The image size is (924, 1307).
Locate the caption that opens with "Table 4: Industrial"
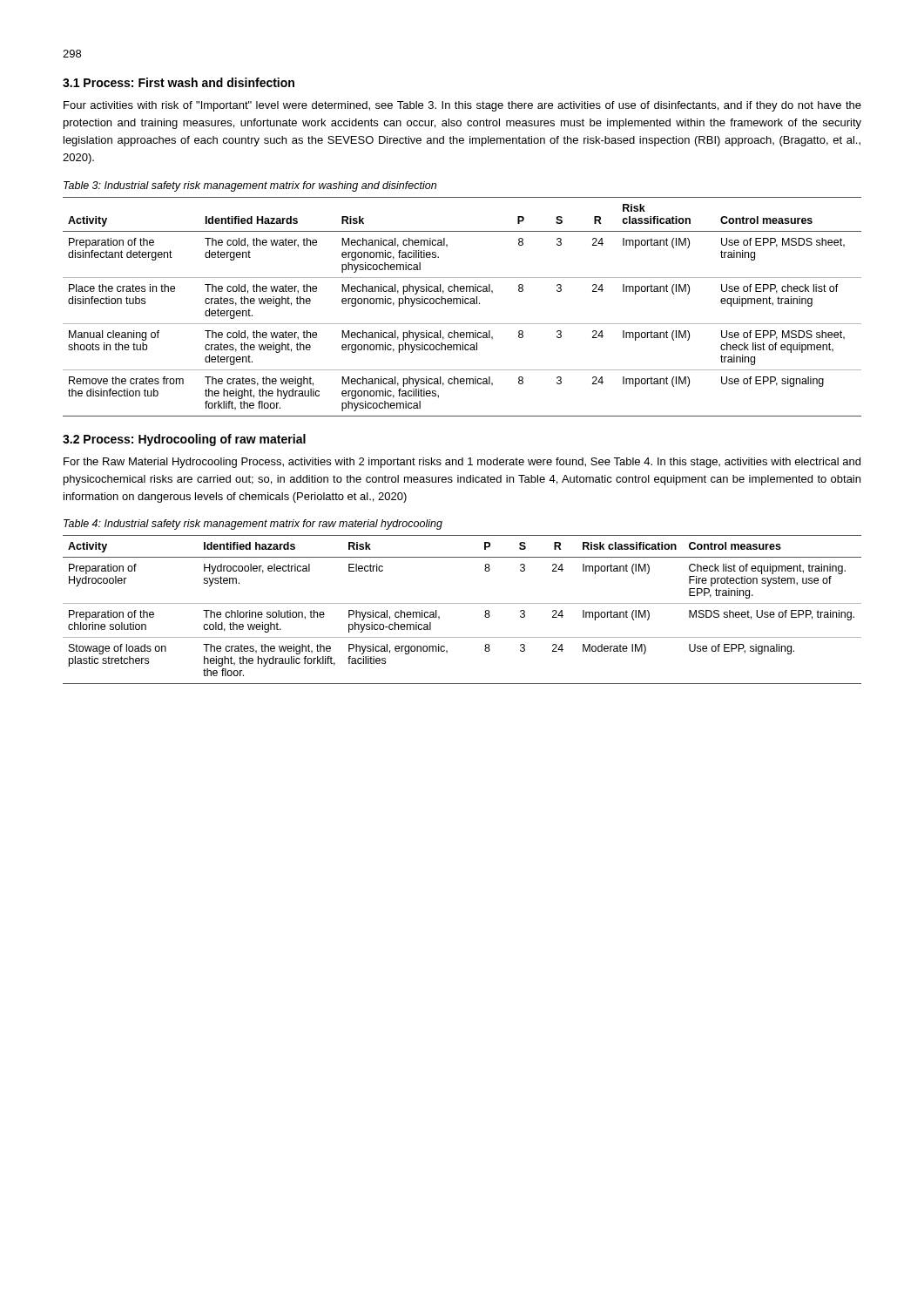pos(252,524)
